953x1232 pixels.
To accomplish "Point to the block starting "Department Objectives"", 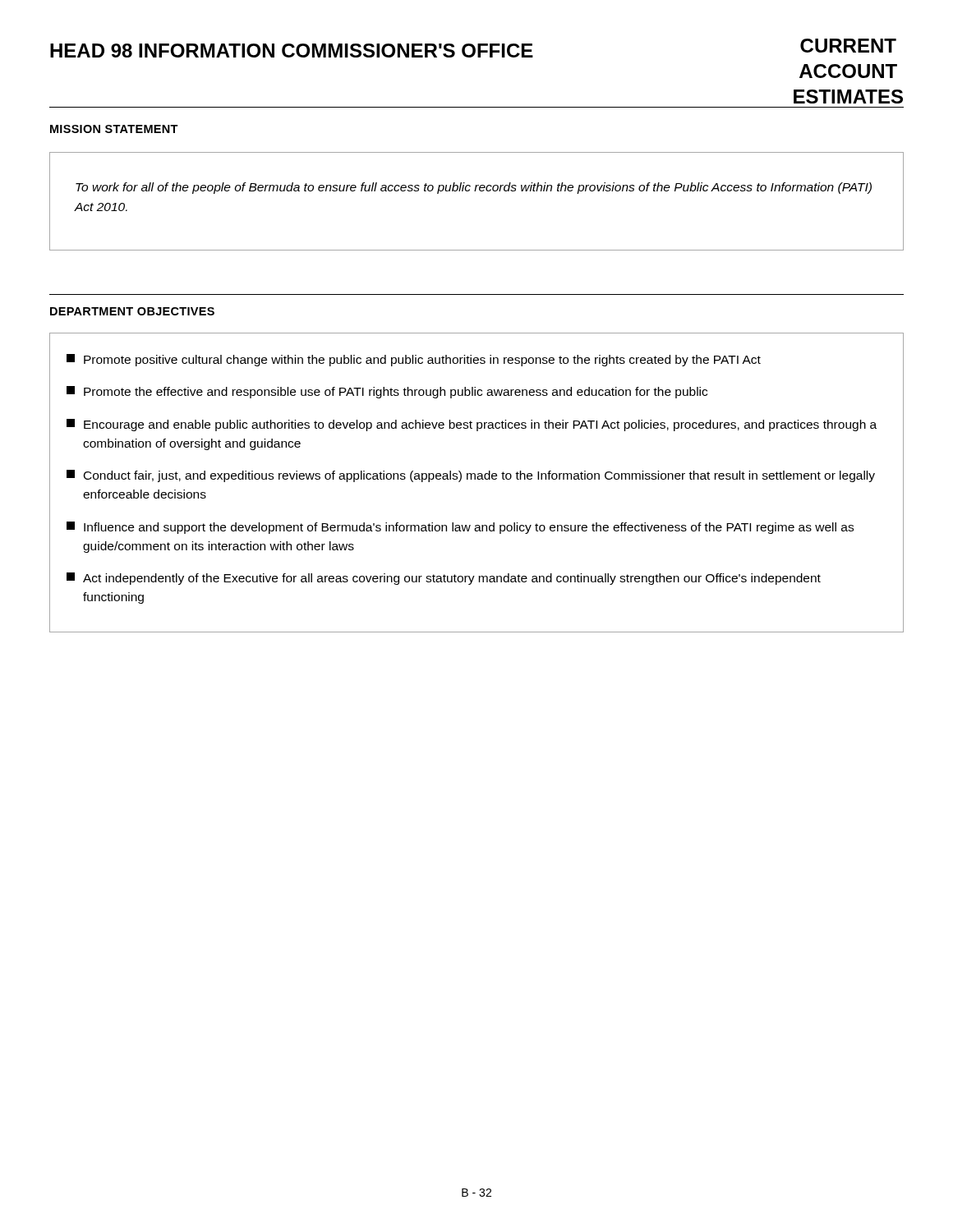I will pyautogui.click(x=132, y=311).
